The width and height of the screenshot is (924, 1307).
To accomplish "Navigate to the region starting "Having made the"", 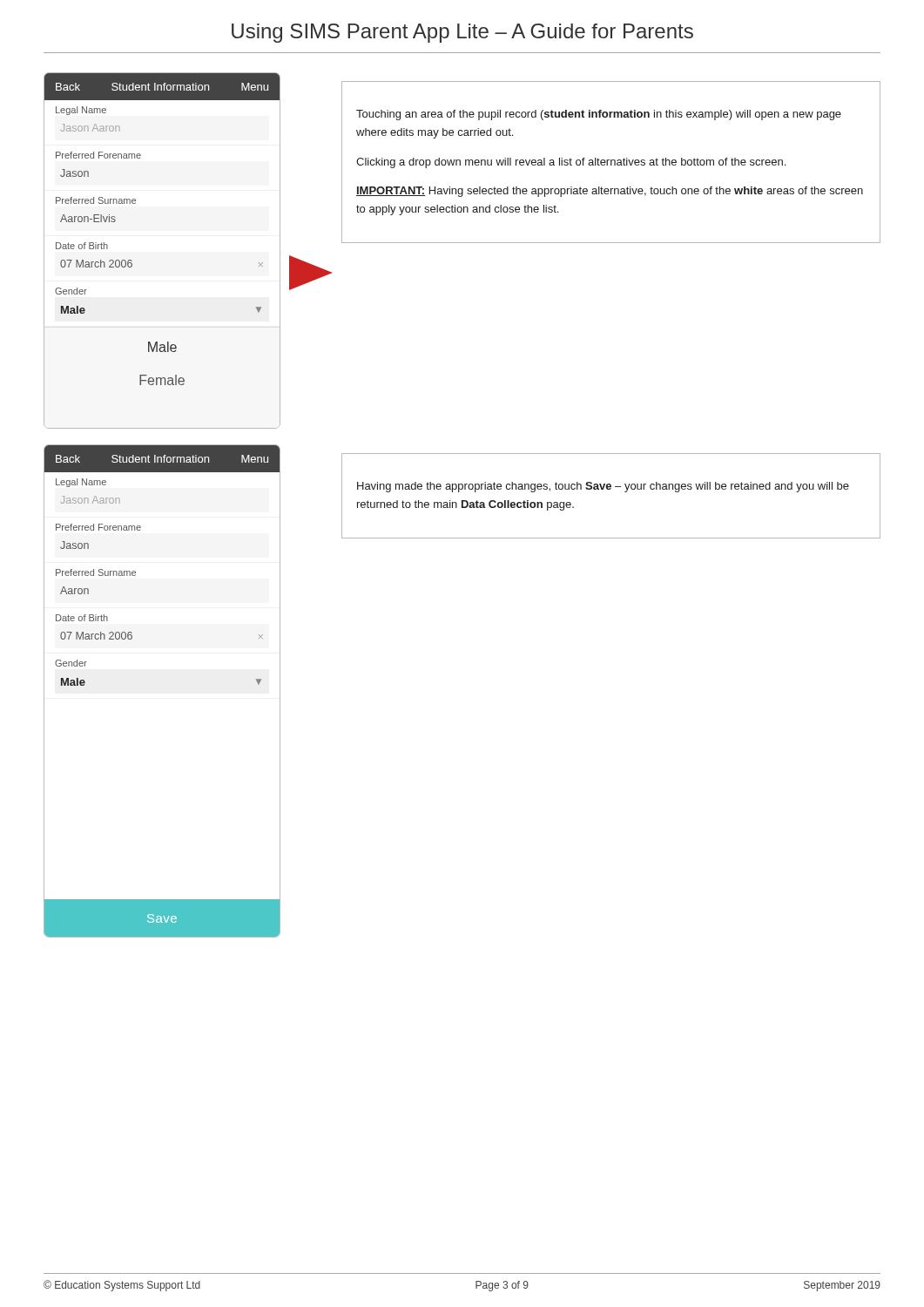I will point(611,496).
